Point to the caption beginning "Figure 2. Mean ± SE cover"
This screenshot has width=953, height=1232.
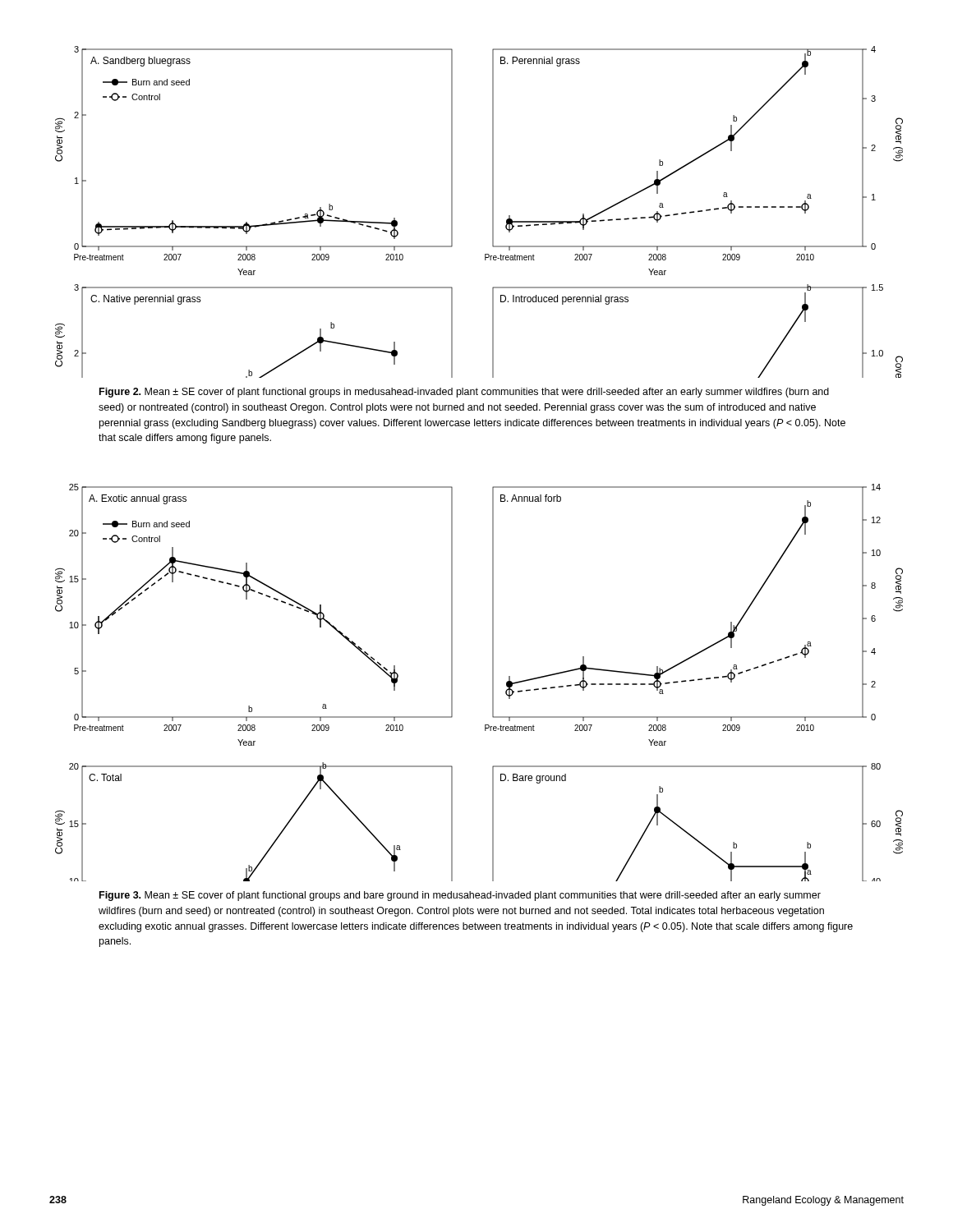pos(472,415)
